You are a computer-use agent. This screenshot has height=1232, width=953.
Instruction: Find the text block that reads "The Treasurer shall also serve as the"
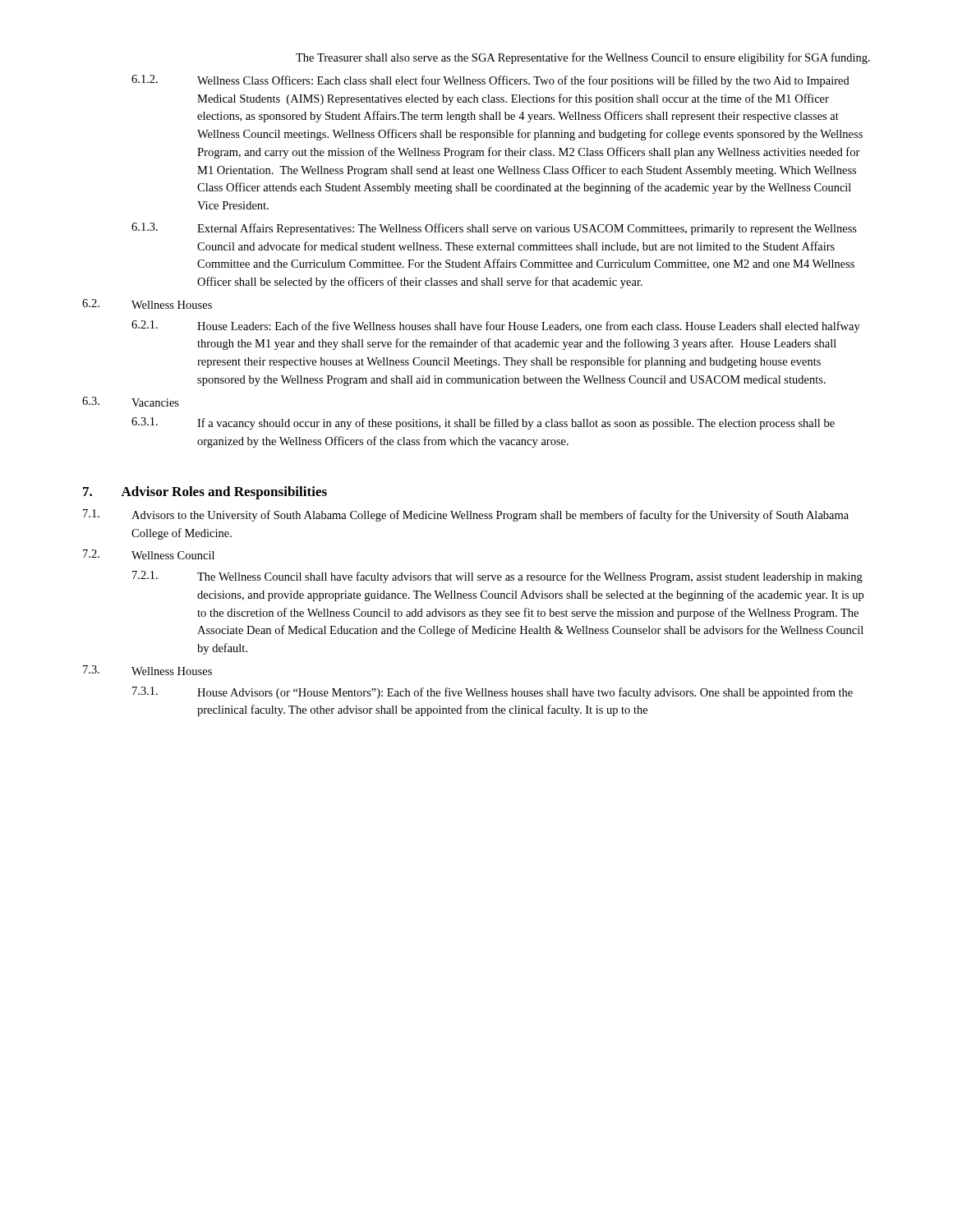pos(583,57)
